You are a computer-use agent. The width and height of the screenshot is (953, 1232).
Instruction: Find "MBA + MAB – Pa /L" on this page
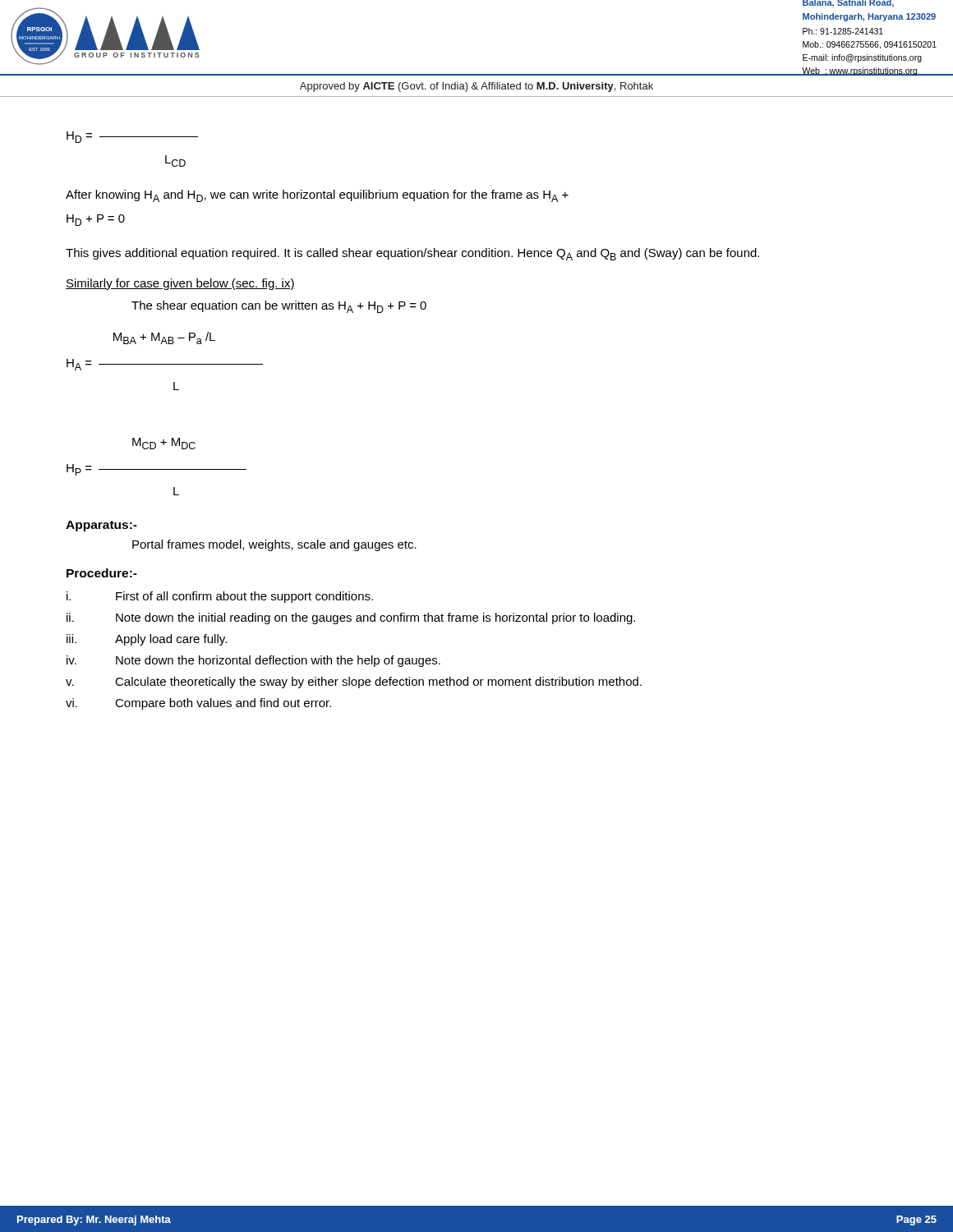(157, 338)
